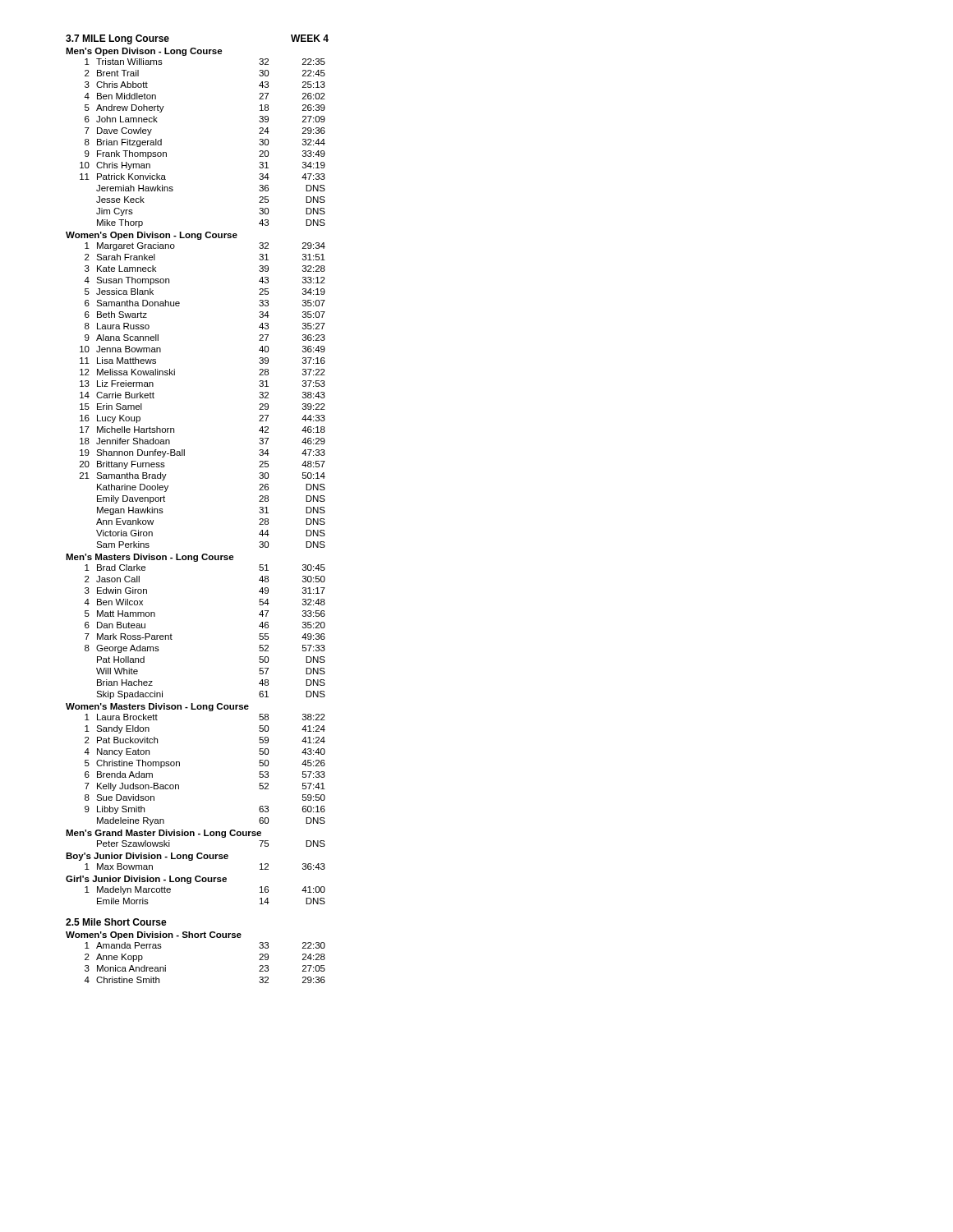This screenshot has width=953, height=1232.
Task: Select the table that reads "Peter Szawlowski"
Action: [197, 843]
